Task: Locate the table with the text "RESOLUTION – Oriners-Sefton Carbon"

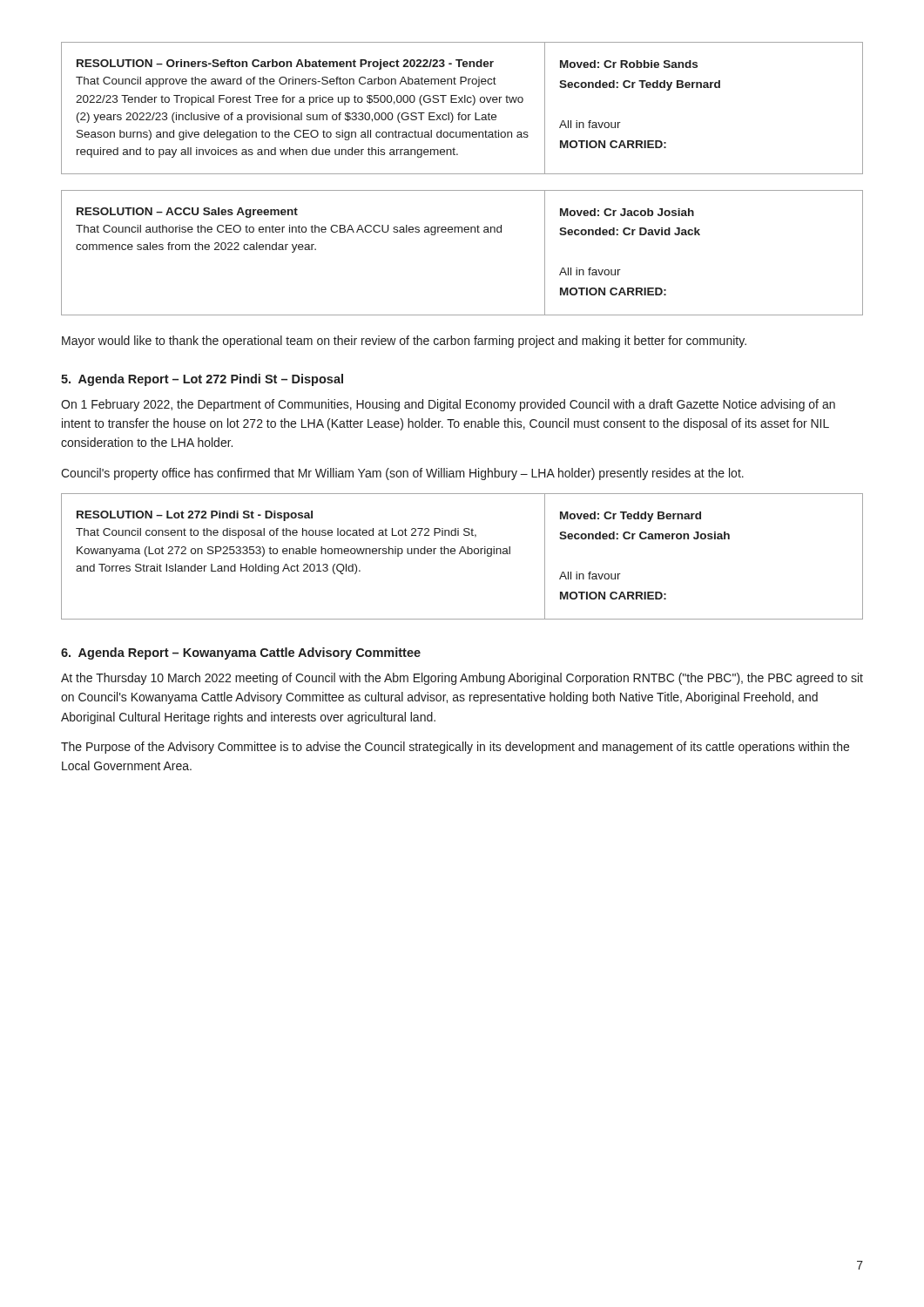Action: (462, 108)
